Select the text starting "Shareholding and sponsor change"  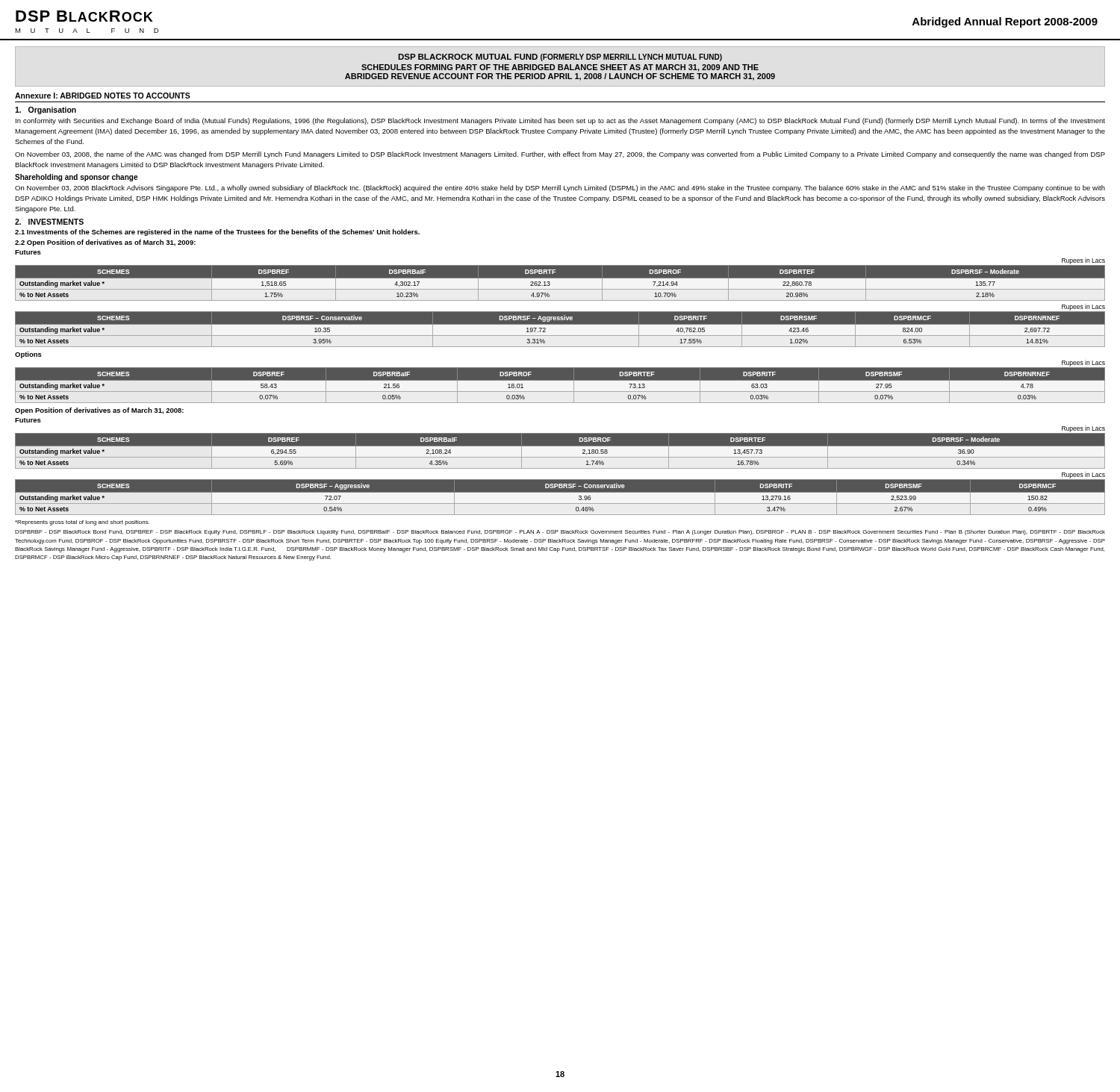click(76, 177)
